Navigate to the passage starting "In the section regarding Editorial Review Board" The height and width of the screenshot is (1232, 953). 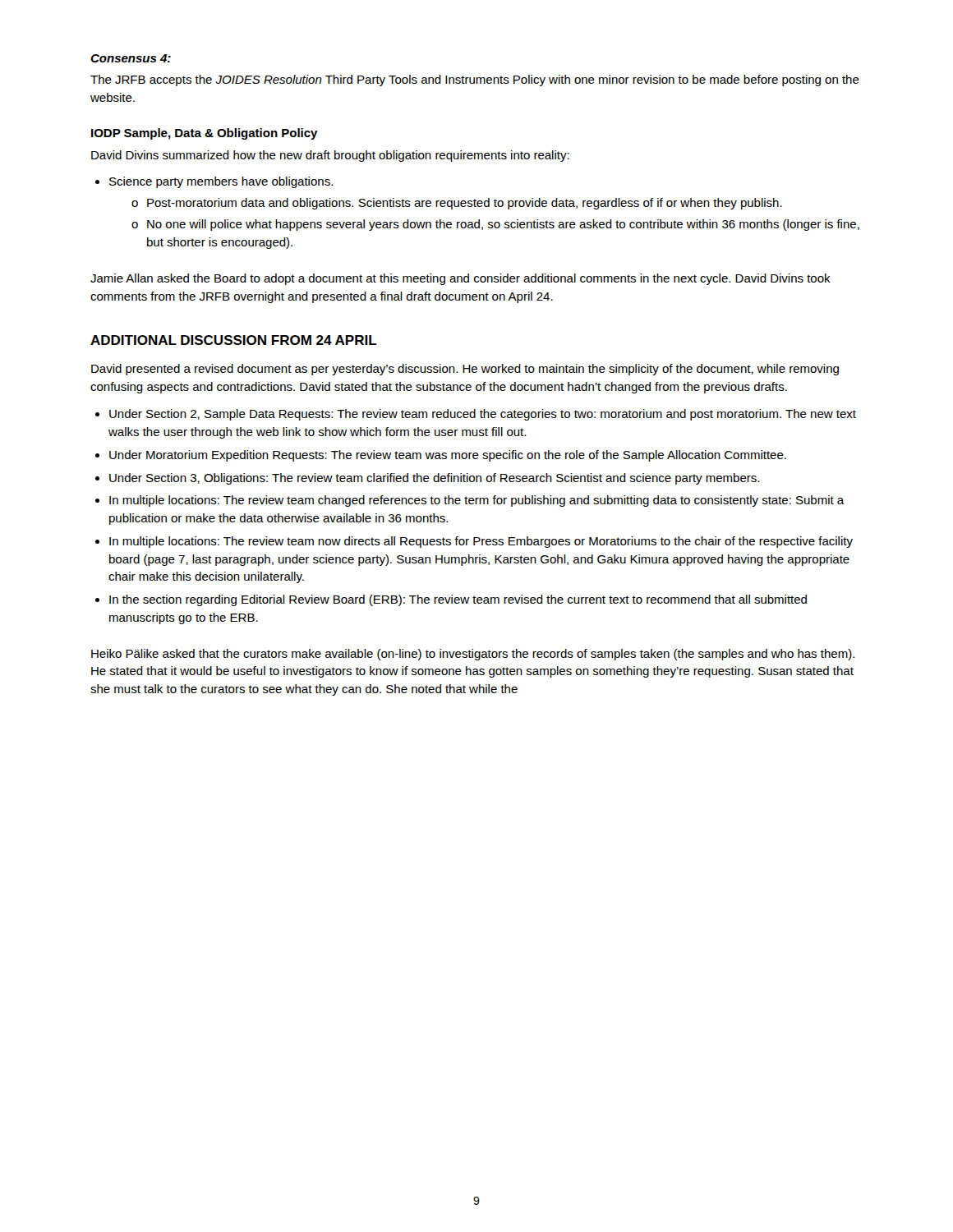[x=486, y=608]
